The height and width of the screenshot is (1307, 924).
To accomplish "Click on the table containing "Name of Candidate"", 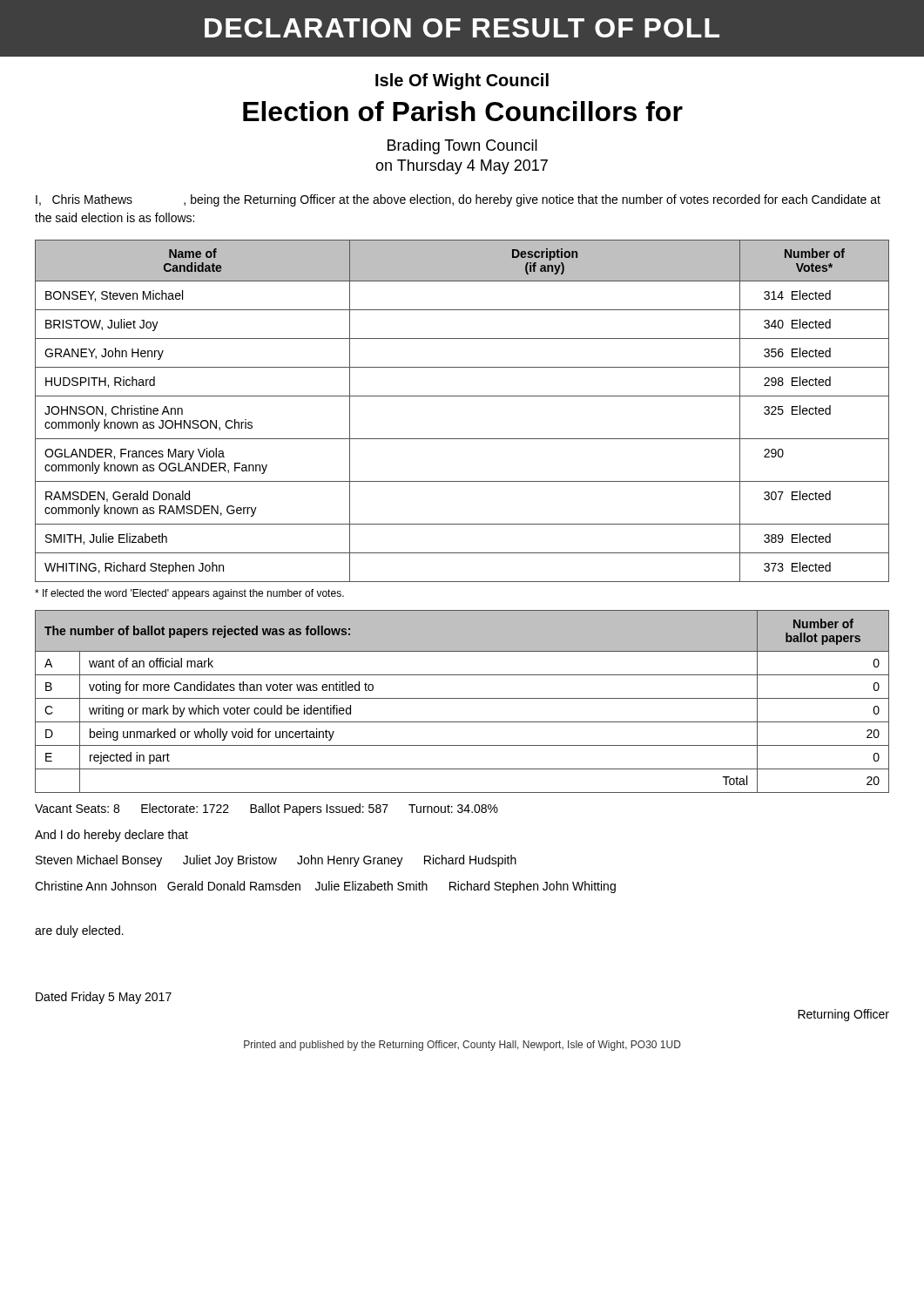I will (462, 411).
